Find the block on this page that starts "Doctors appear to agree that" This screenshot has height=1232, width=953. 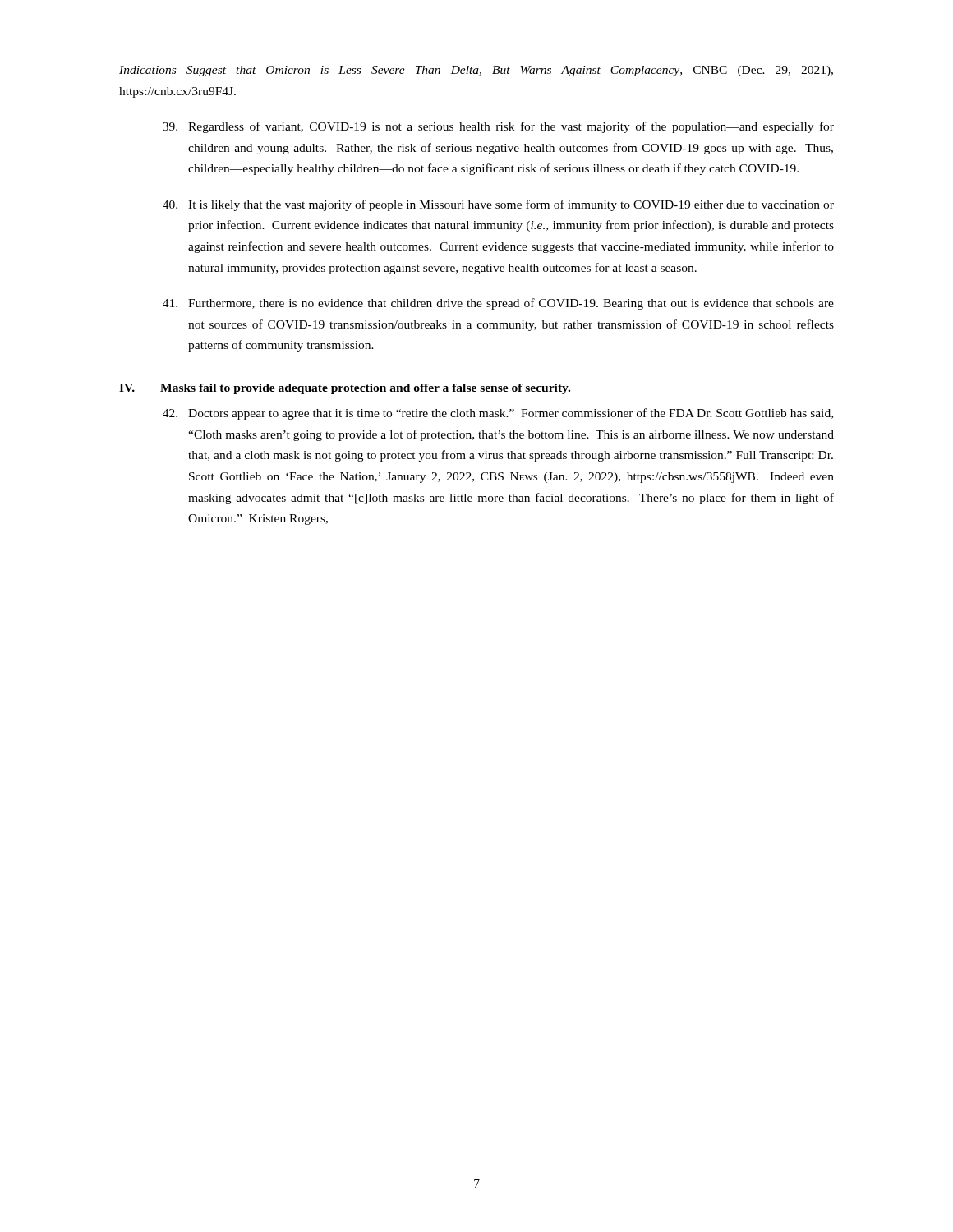point(476,466)
